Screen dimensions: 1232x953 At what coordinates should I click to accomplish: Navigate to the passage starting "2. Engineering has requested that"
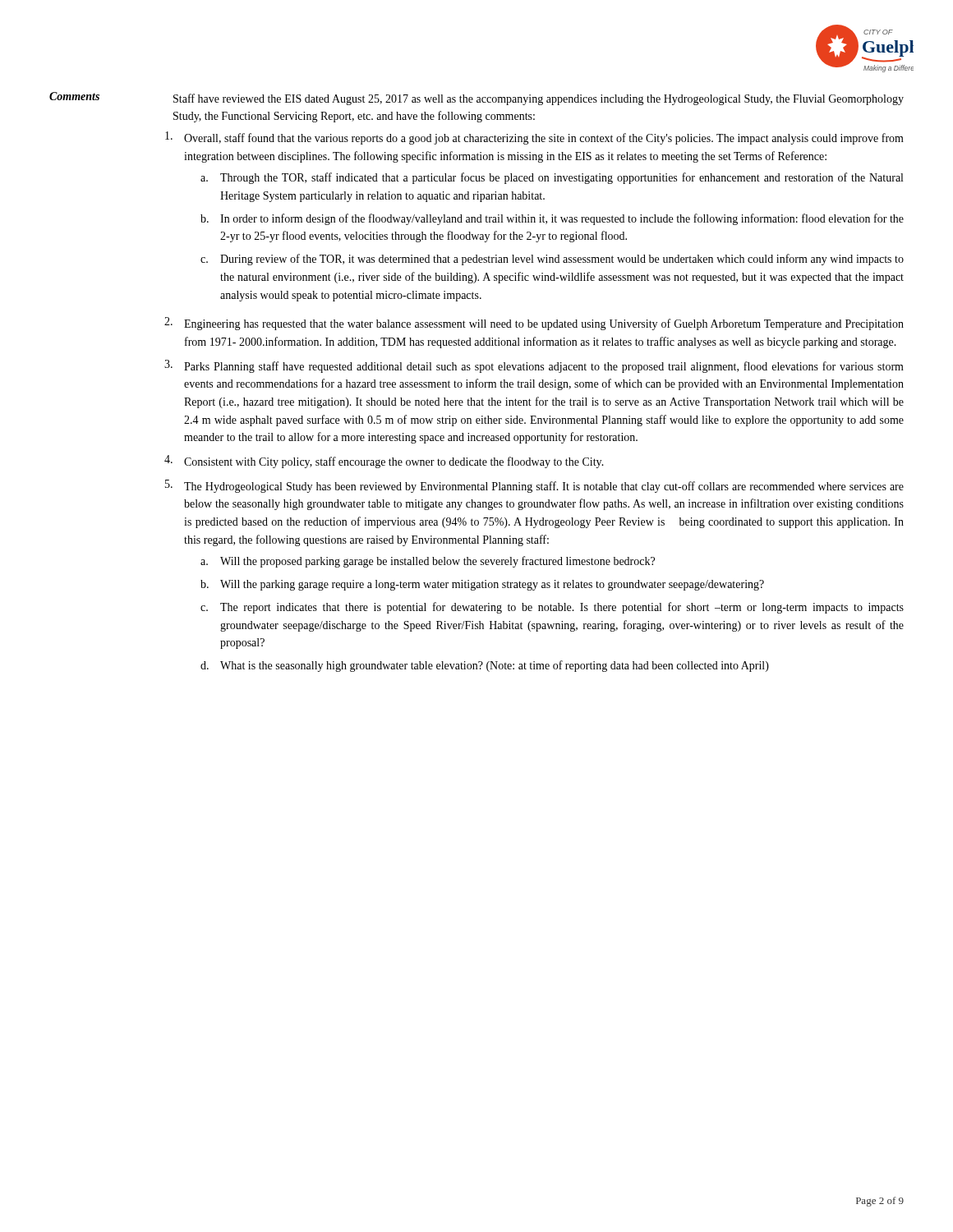pyautogui.click(x=534, y=333)
